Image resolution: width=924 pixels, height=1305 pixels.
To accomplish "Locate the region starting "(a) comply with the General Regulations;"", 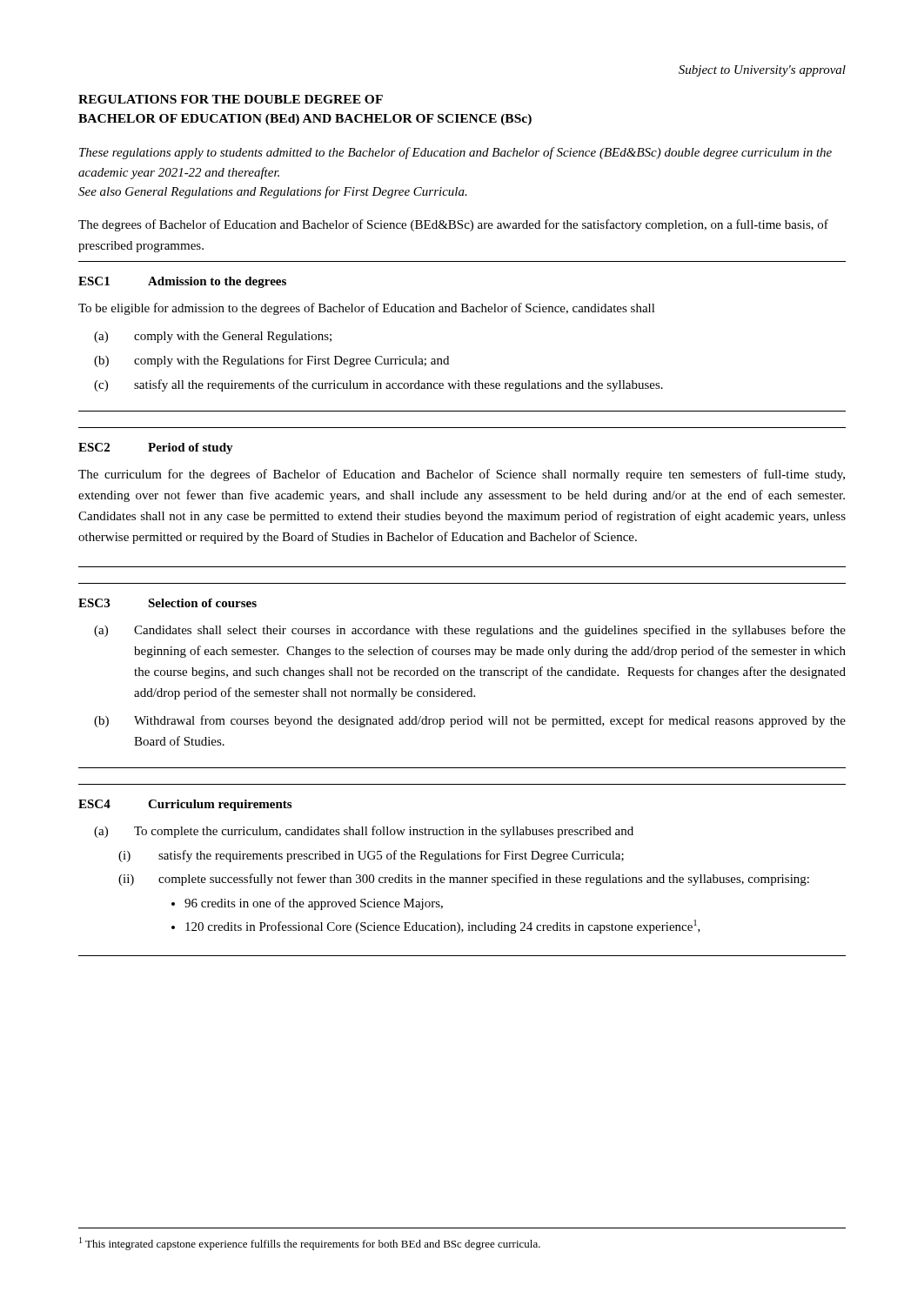I will [x=213, y=337].
